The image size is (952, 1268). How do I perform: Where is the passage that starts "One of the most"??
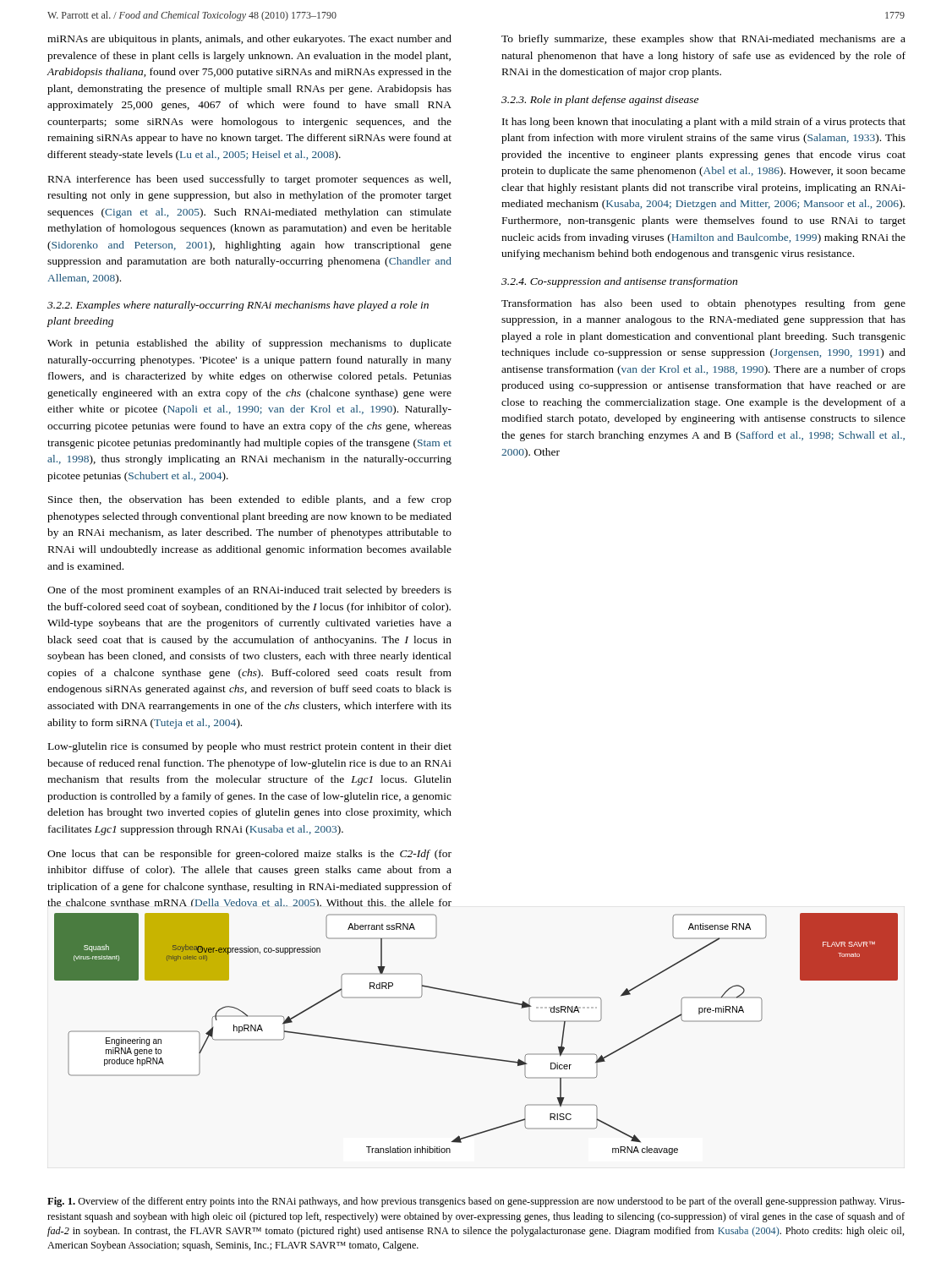click(x=249, y=656)
